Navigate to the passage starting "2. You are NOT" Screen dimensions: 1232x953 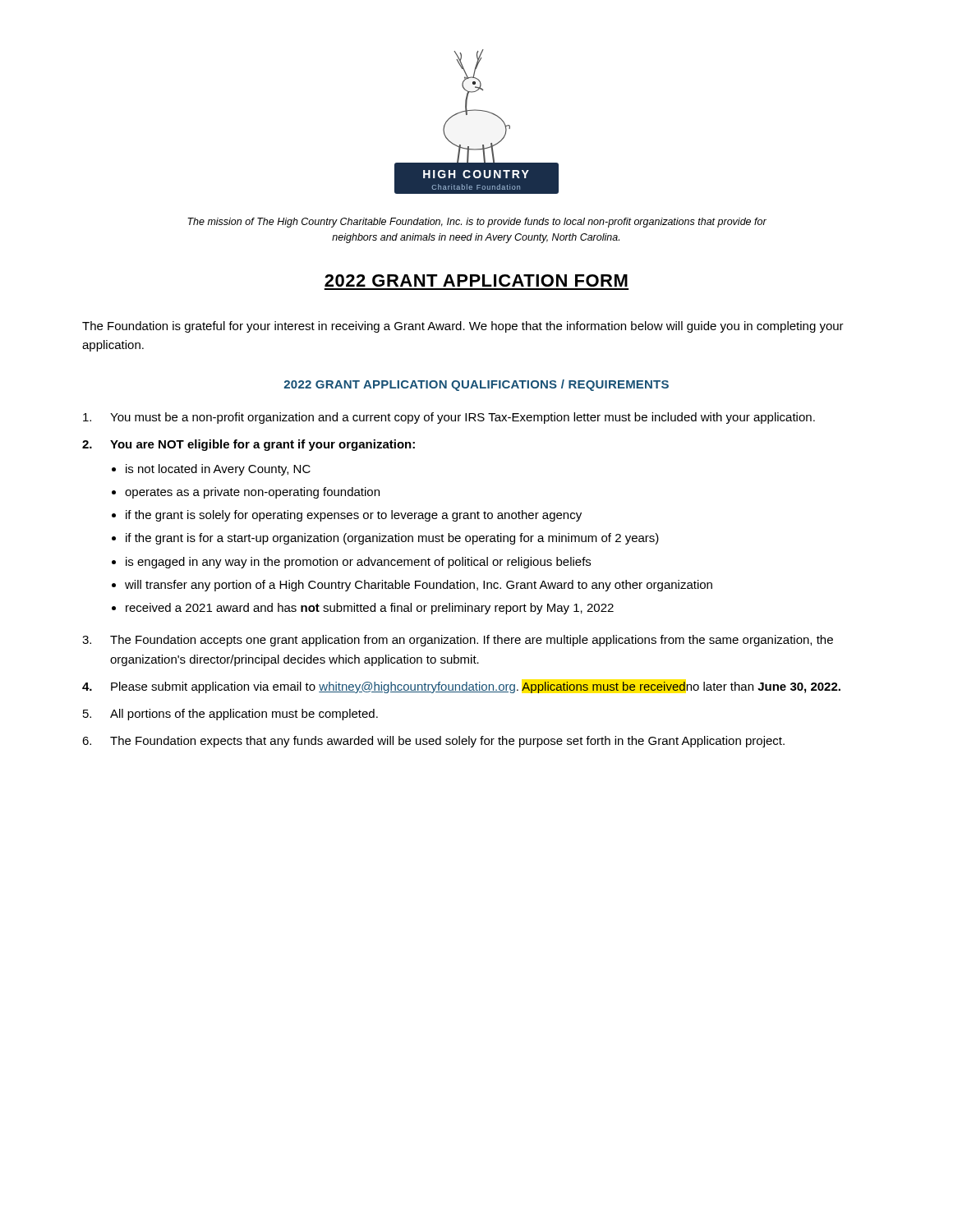point(476,528)
